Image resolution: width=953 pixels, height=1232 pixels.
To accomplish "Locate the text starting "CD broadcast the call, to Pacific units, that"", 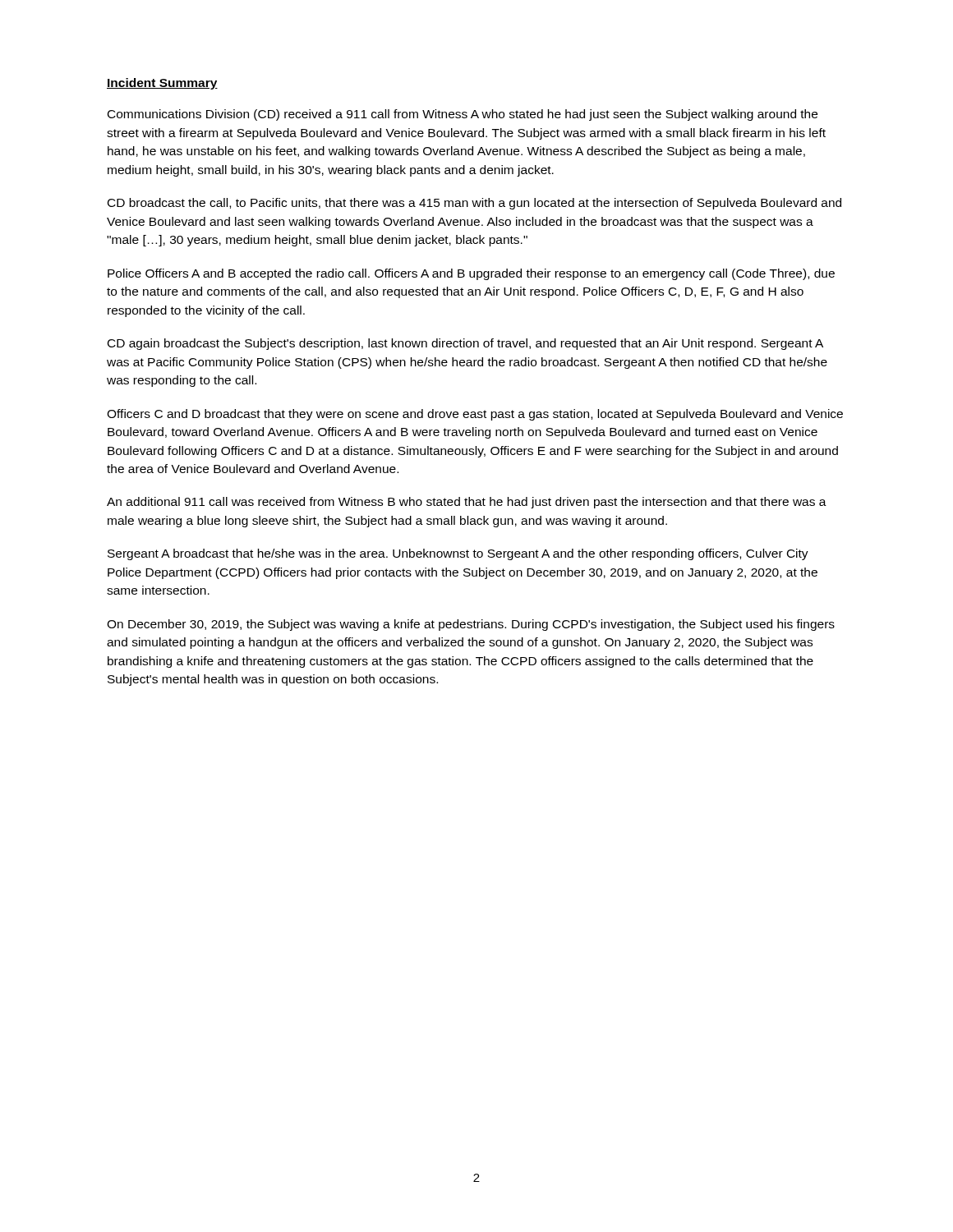I will click(x=475, y=221).
